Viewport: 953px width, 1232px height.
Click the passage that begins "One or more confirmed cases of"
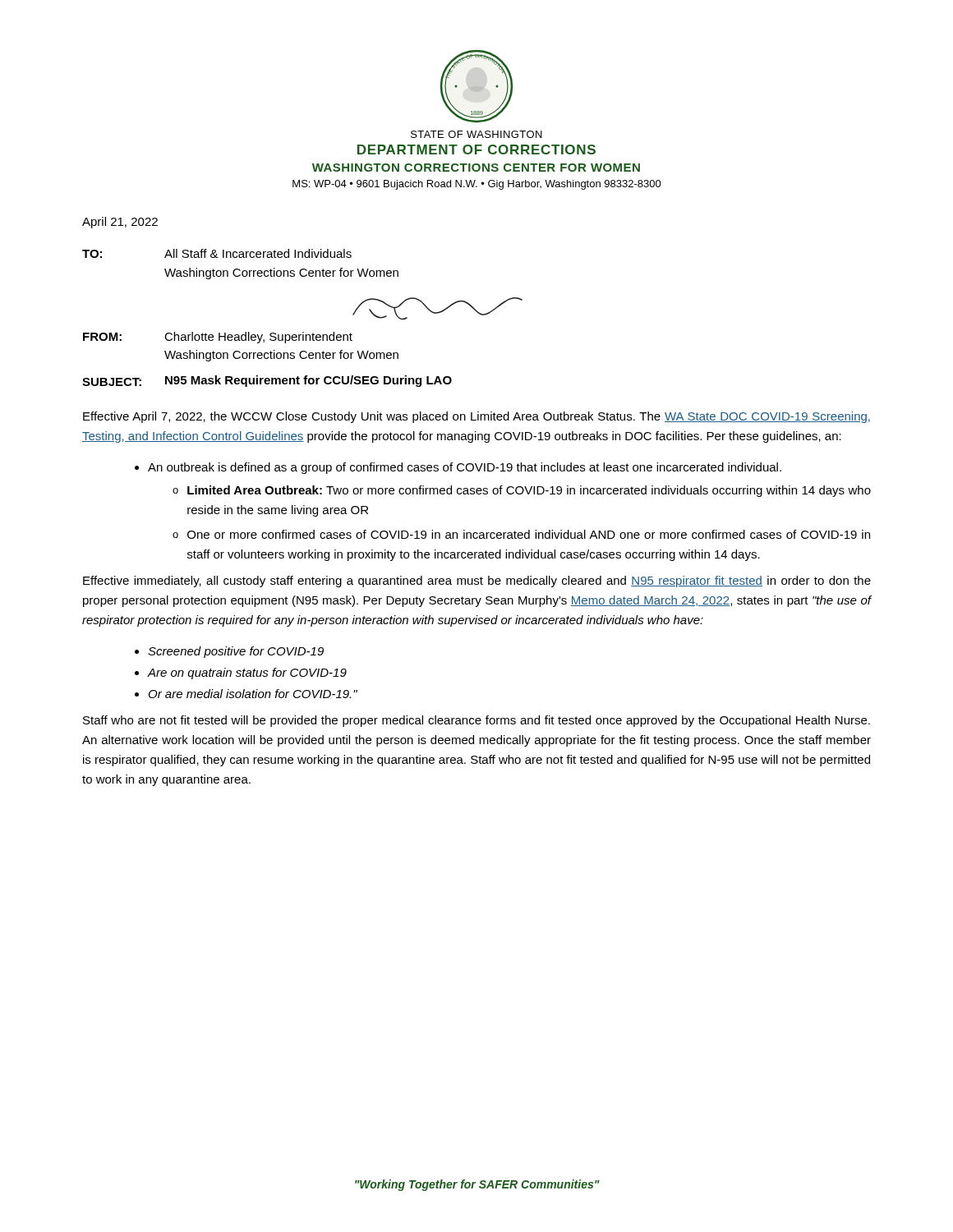529,544
